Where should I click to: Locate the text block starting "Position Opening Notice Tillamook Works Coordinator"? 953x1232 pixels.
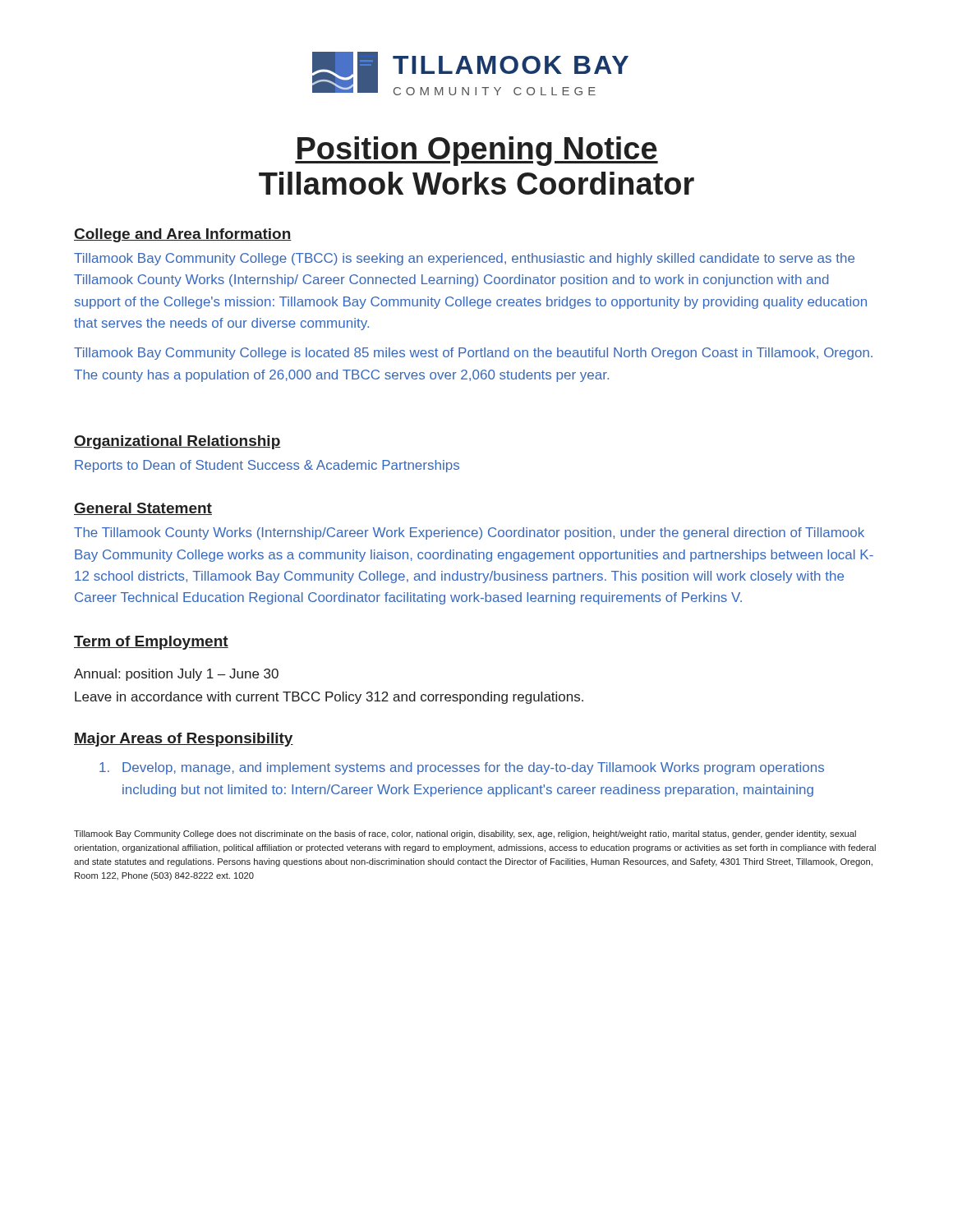pos(476,167)
